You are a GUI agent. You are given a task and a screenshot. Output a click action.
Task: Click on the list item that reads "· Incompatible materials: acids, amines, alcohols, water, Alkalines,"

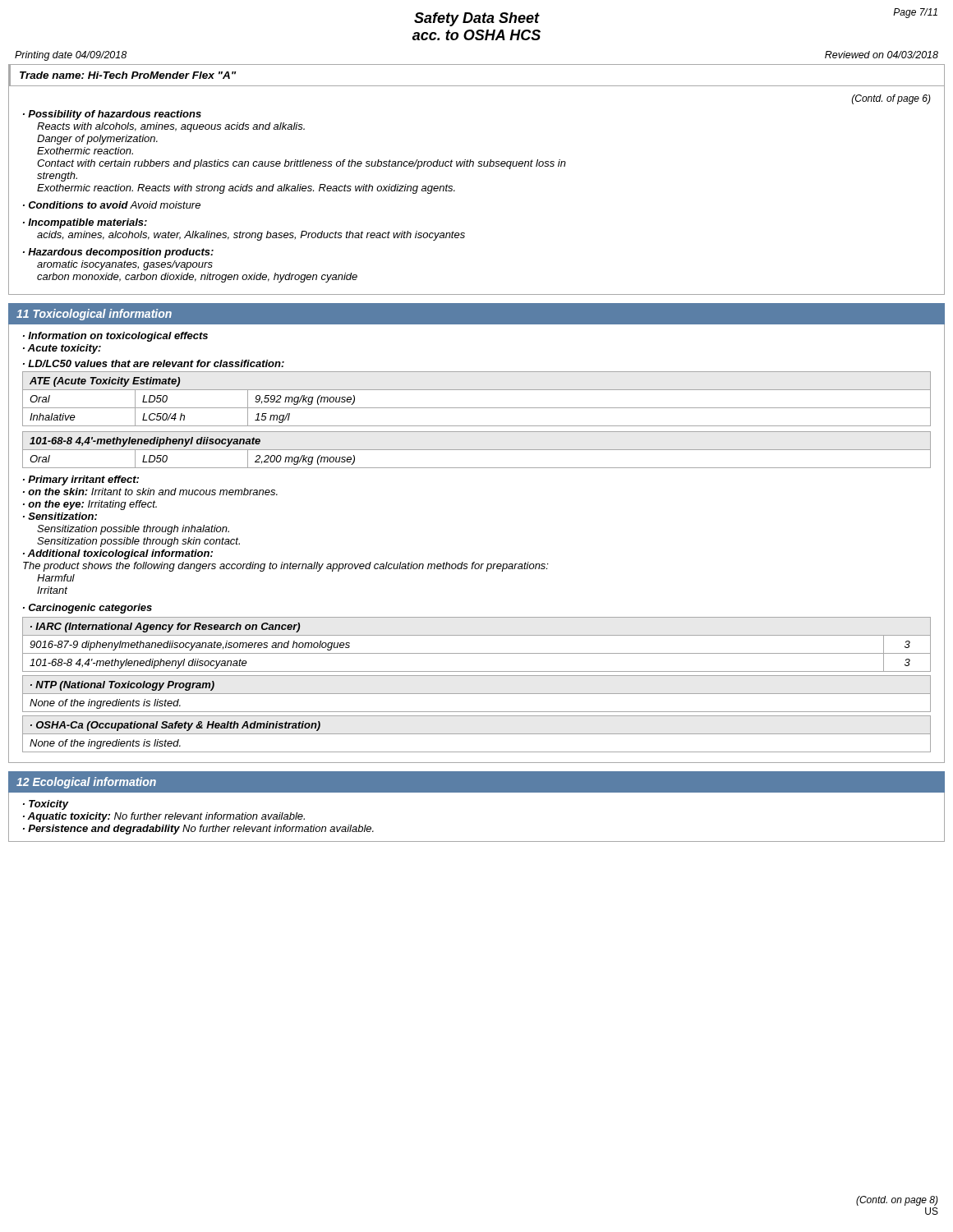tap(244, 228)
